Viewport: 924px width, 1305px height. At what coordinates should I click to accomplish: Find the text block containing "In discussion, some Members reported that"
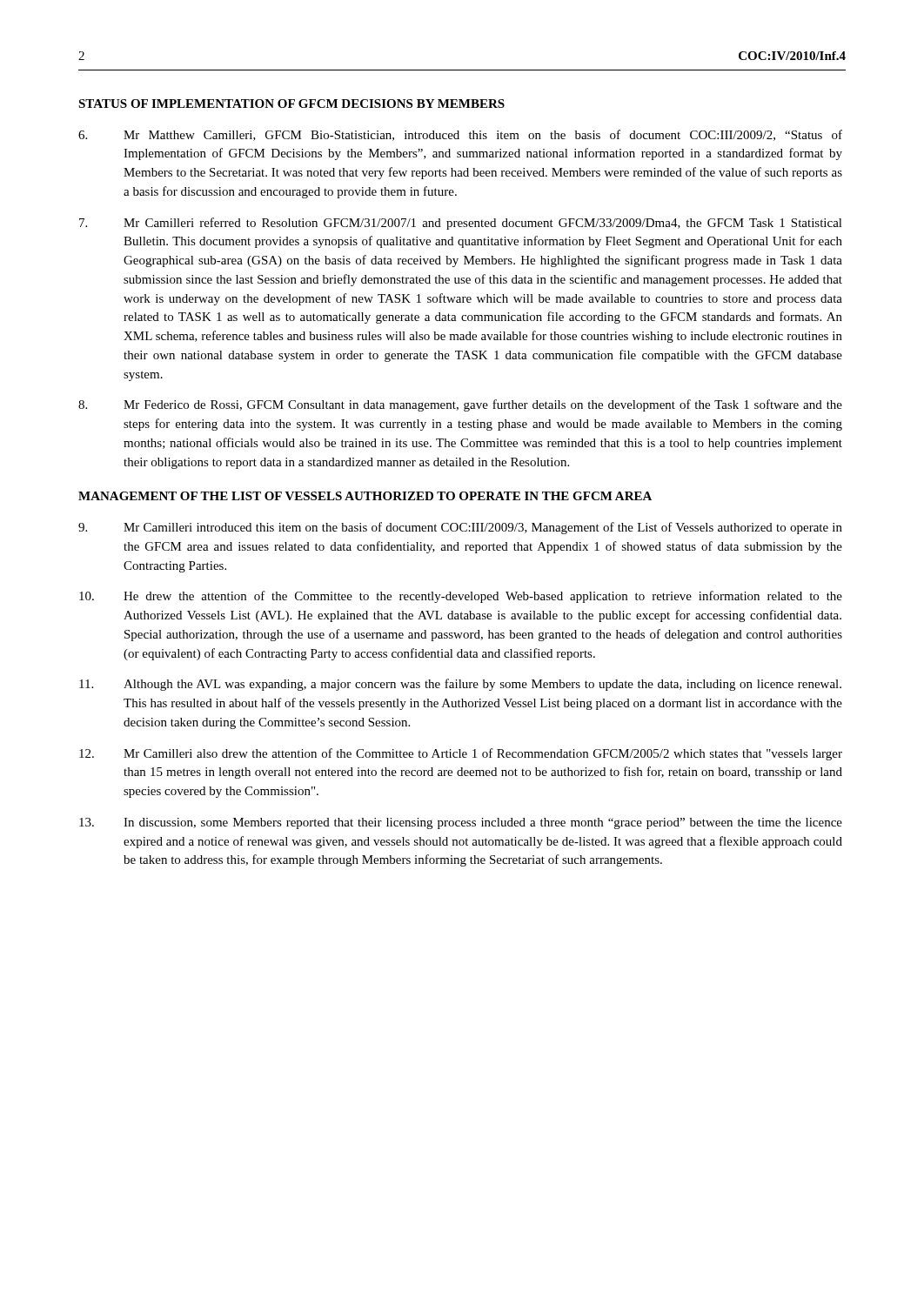(x=460, y=842)
